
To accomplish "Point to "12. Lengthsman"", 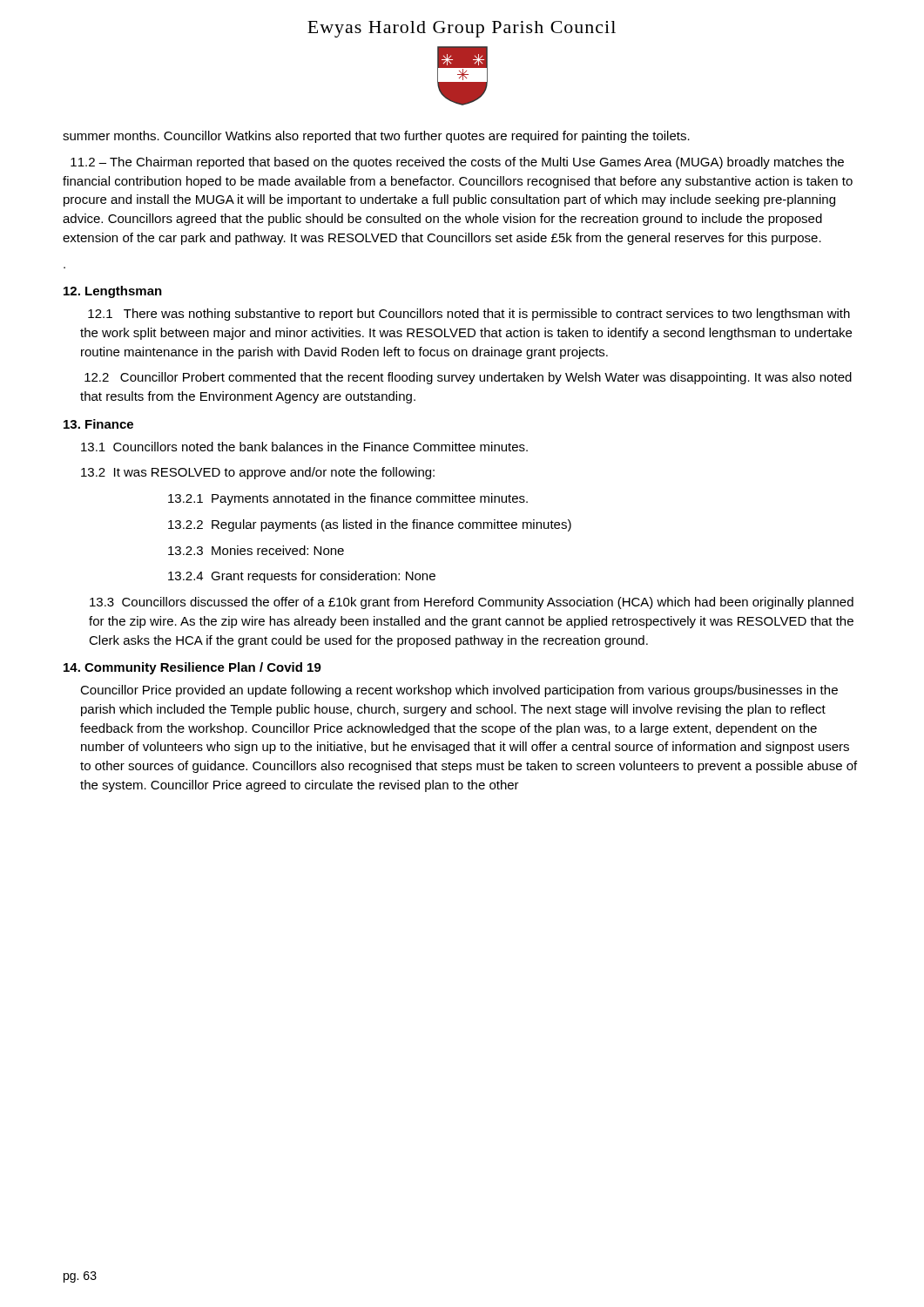I will (x=113, y=292).
